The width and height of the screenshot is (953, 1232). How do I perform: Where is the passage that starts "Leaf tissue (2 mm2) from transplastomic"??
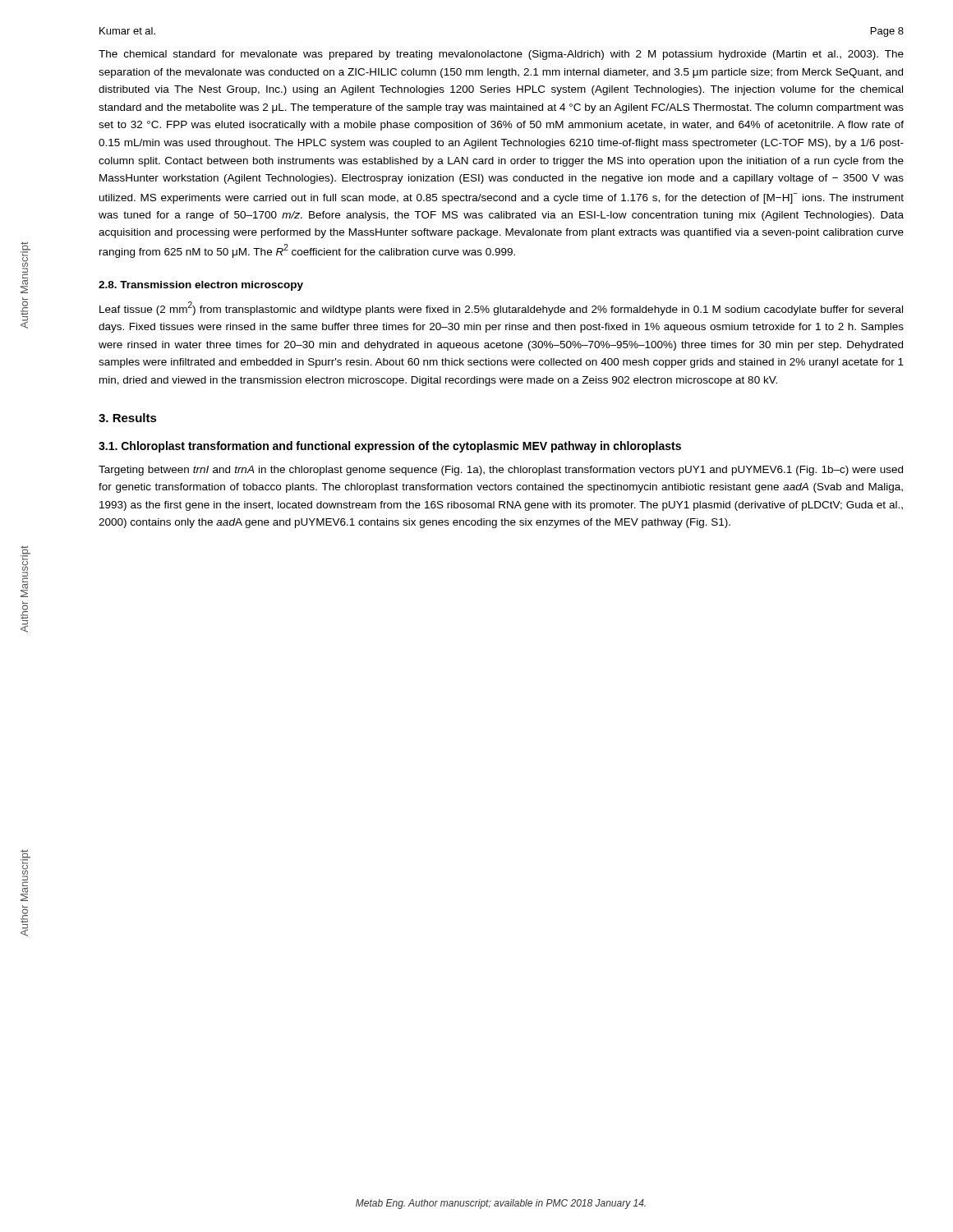click(501, 343)
